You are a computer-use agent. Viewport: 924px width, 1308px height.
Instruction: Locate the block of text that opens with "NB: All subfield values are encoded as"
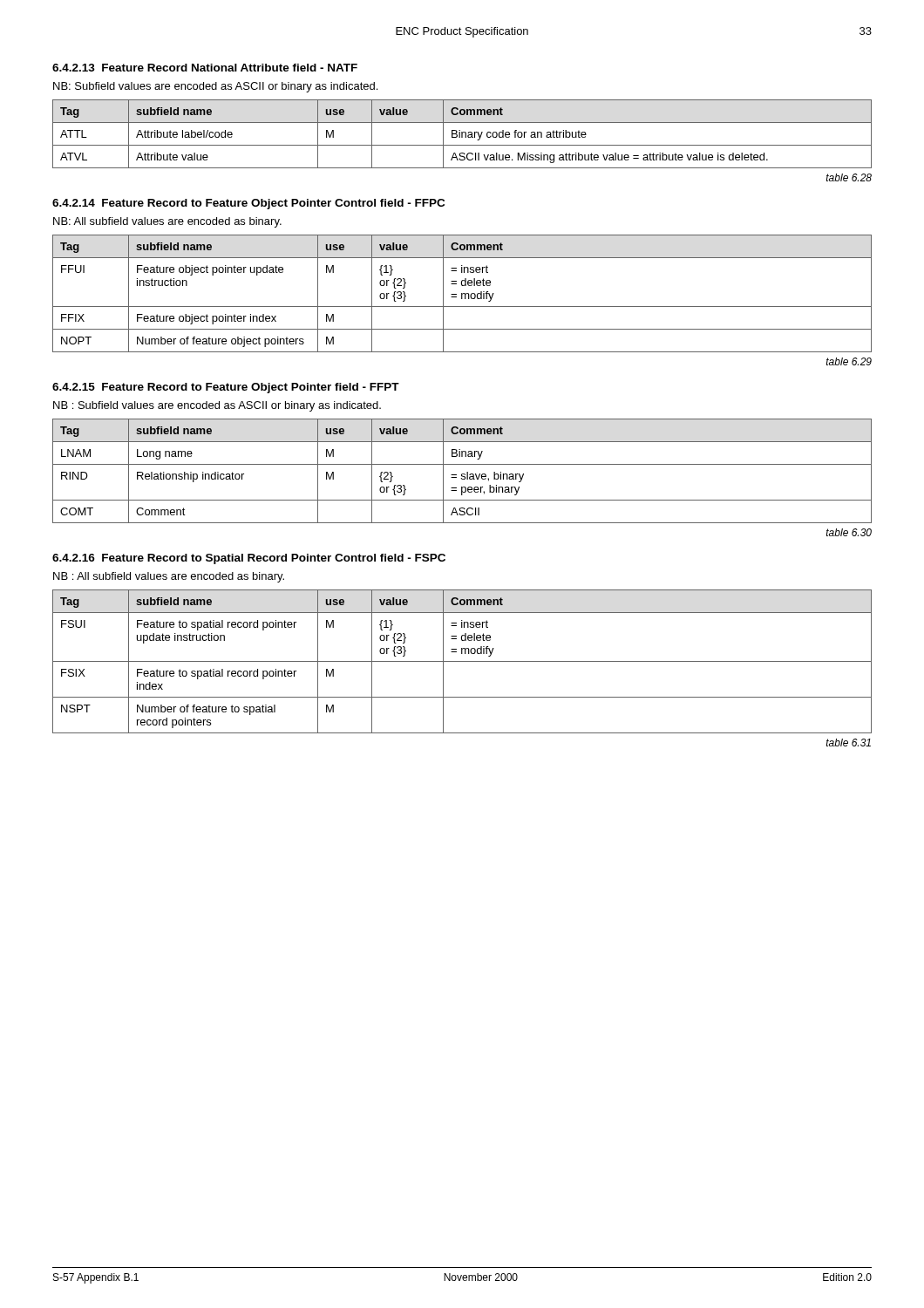pyautogui.click(x=167, y=221)
